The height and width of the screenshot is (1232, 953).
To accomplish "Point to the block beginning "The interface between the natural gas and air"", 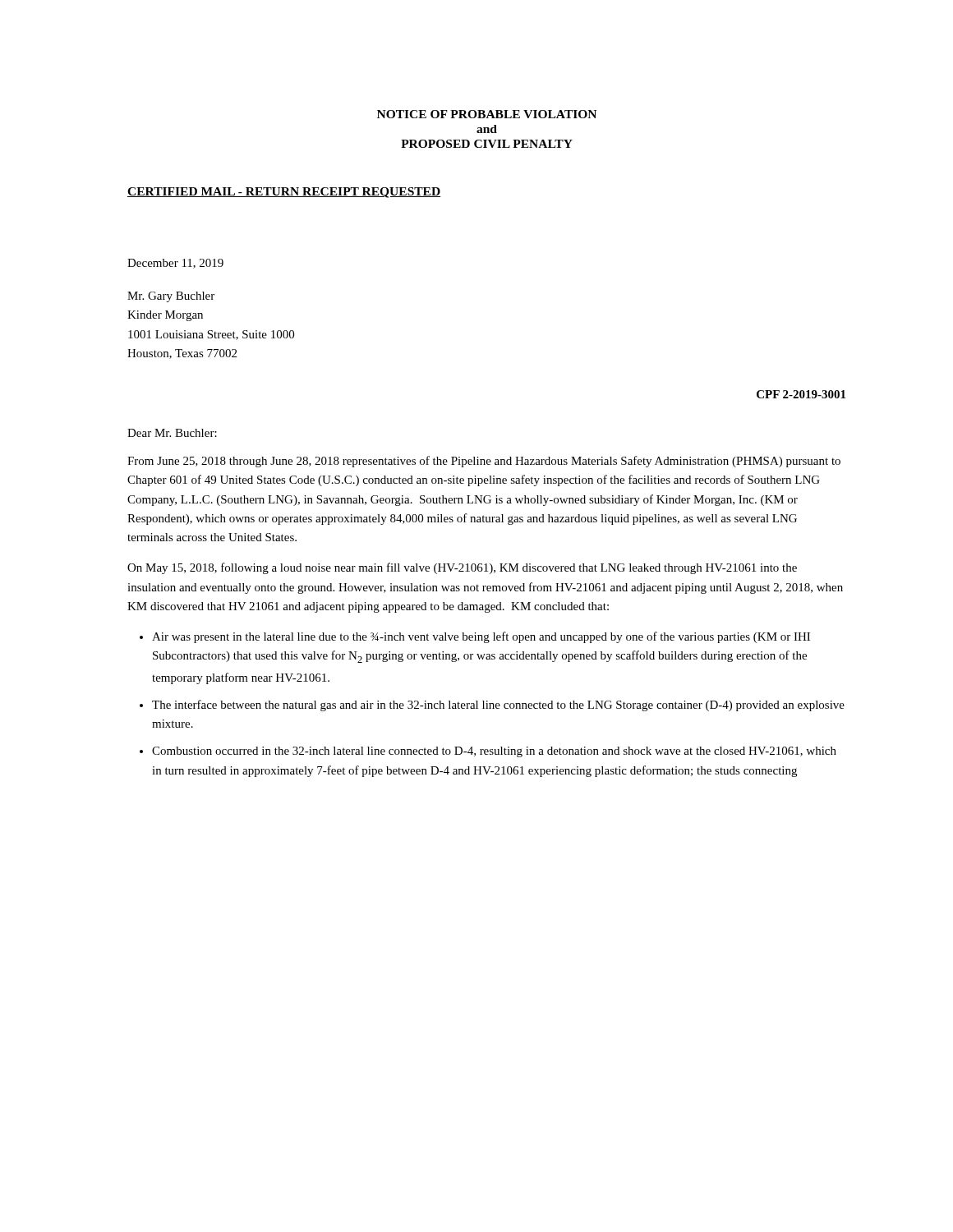I will [x=498, y=714].
